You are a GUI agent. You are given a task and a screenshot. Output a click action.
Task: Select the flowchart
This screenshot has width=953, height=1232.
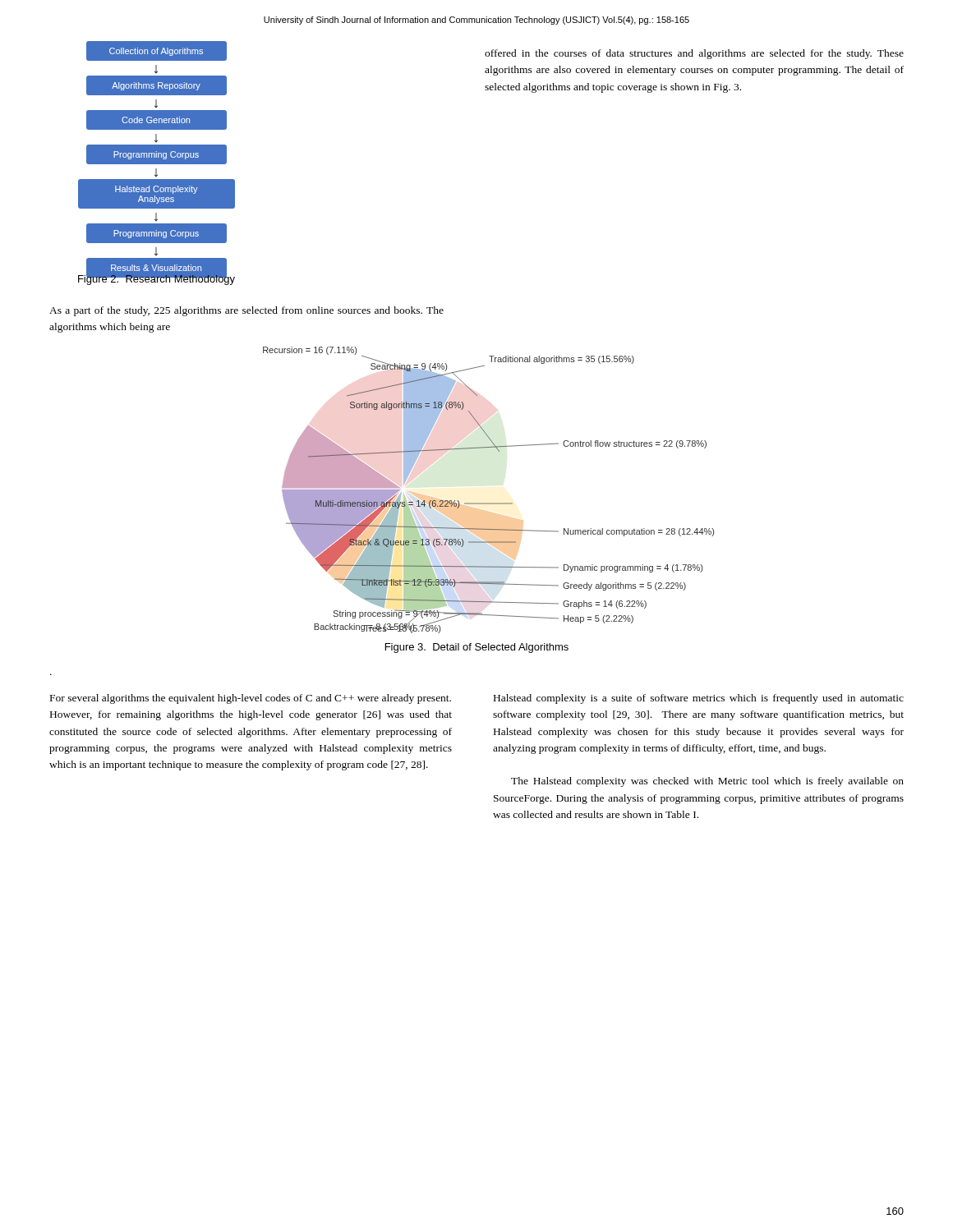click(x=156, y=159)
